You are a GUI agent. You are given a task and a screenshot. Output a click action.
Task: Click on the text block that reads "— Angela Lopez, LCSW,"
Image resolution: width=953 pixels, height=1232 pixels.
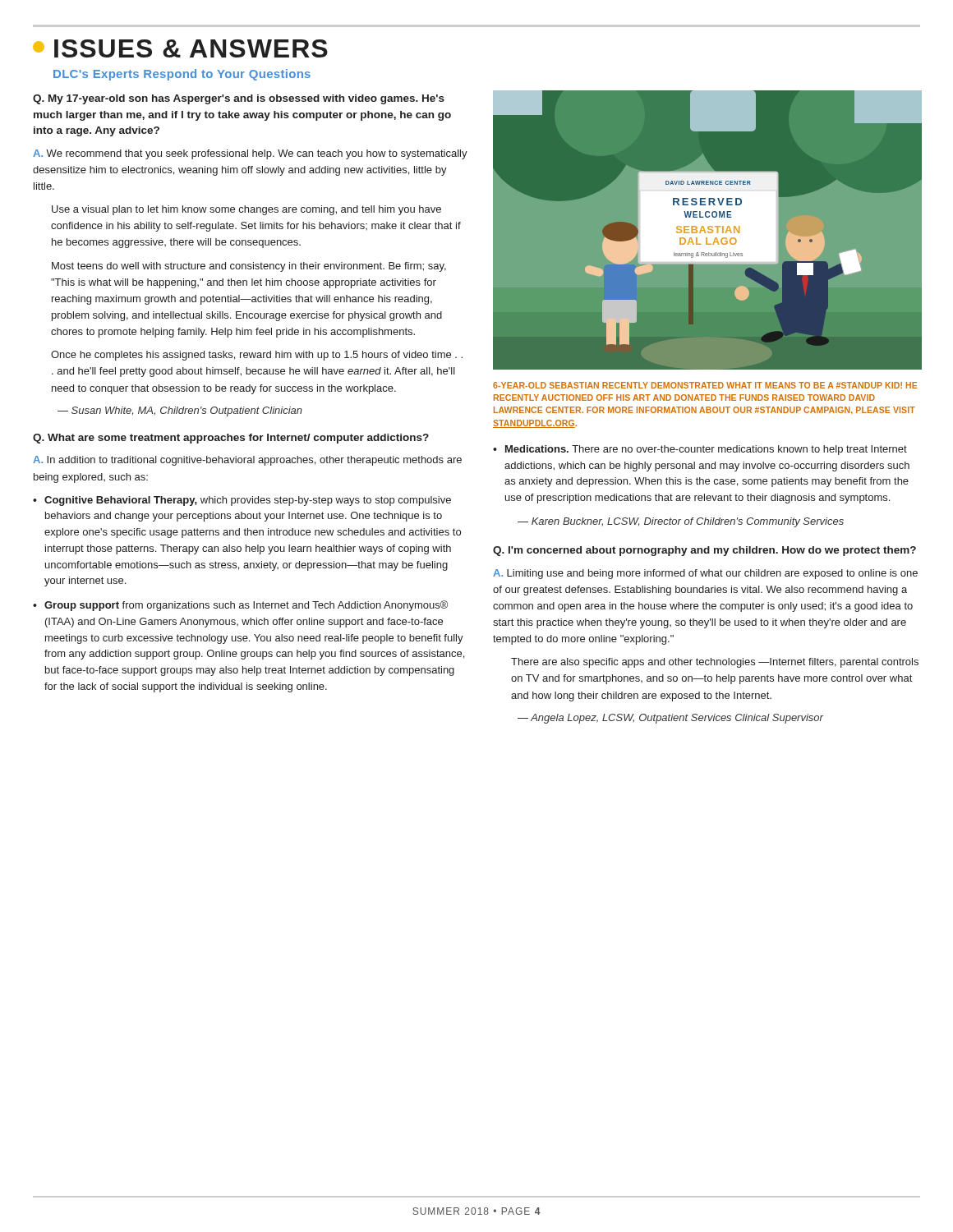point(670,717)
